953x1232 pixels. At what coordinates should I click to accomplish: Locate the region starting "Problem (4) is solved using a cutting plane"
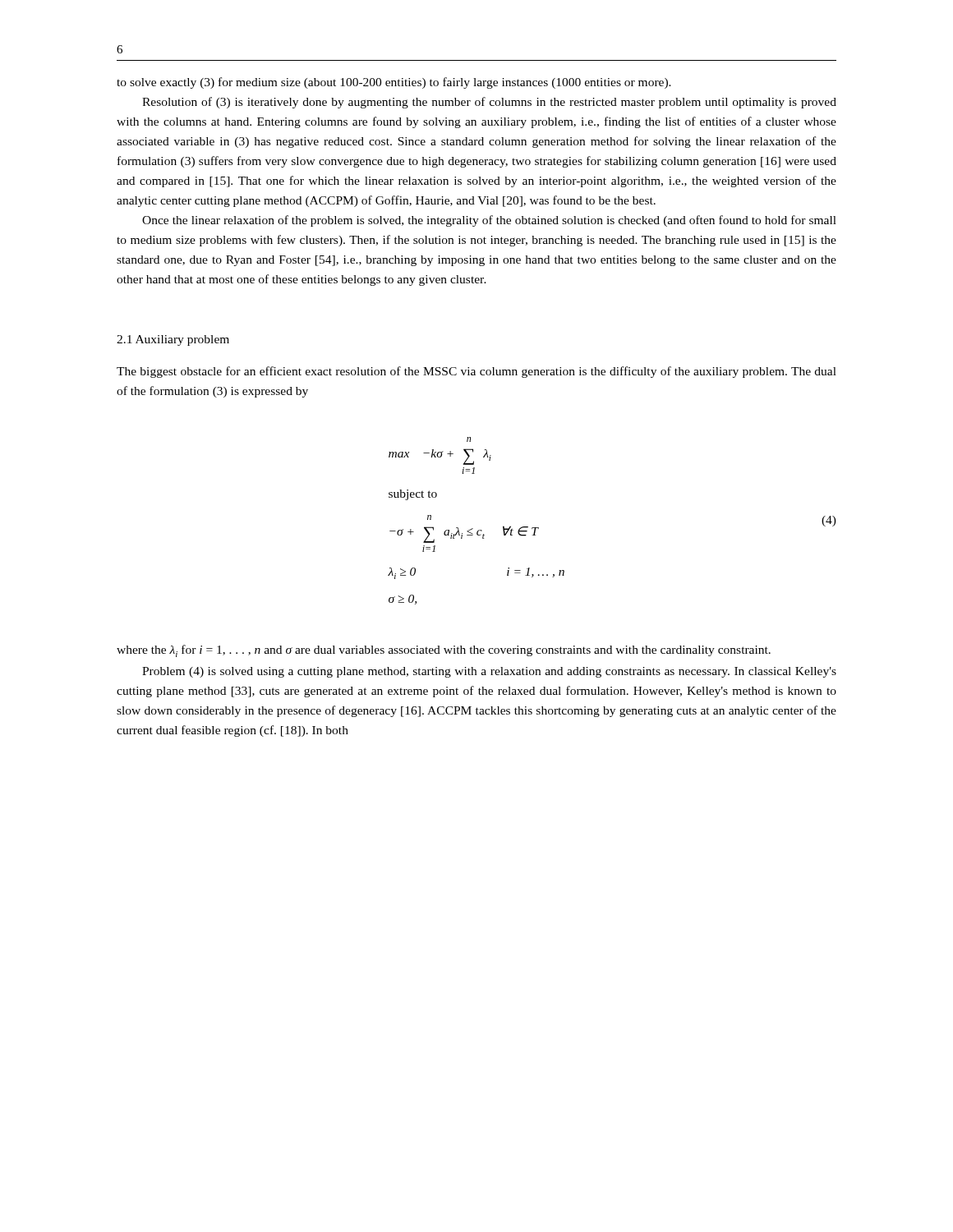click(476, 701)
